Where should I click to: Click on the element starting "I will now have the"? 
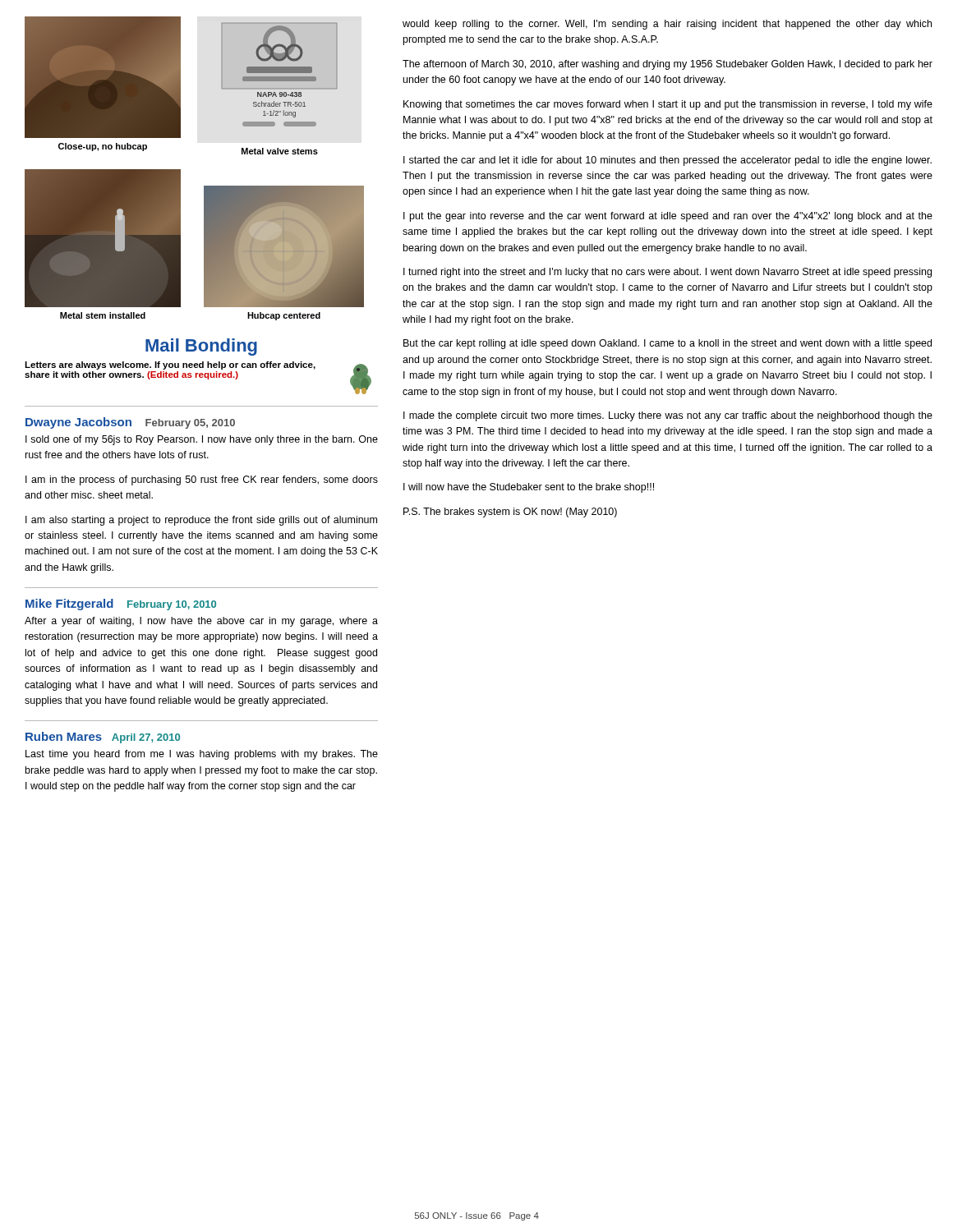click(x=529, y=487)
